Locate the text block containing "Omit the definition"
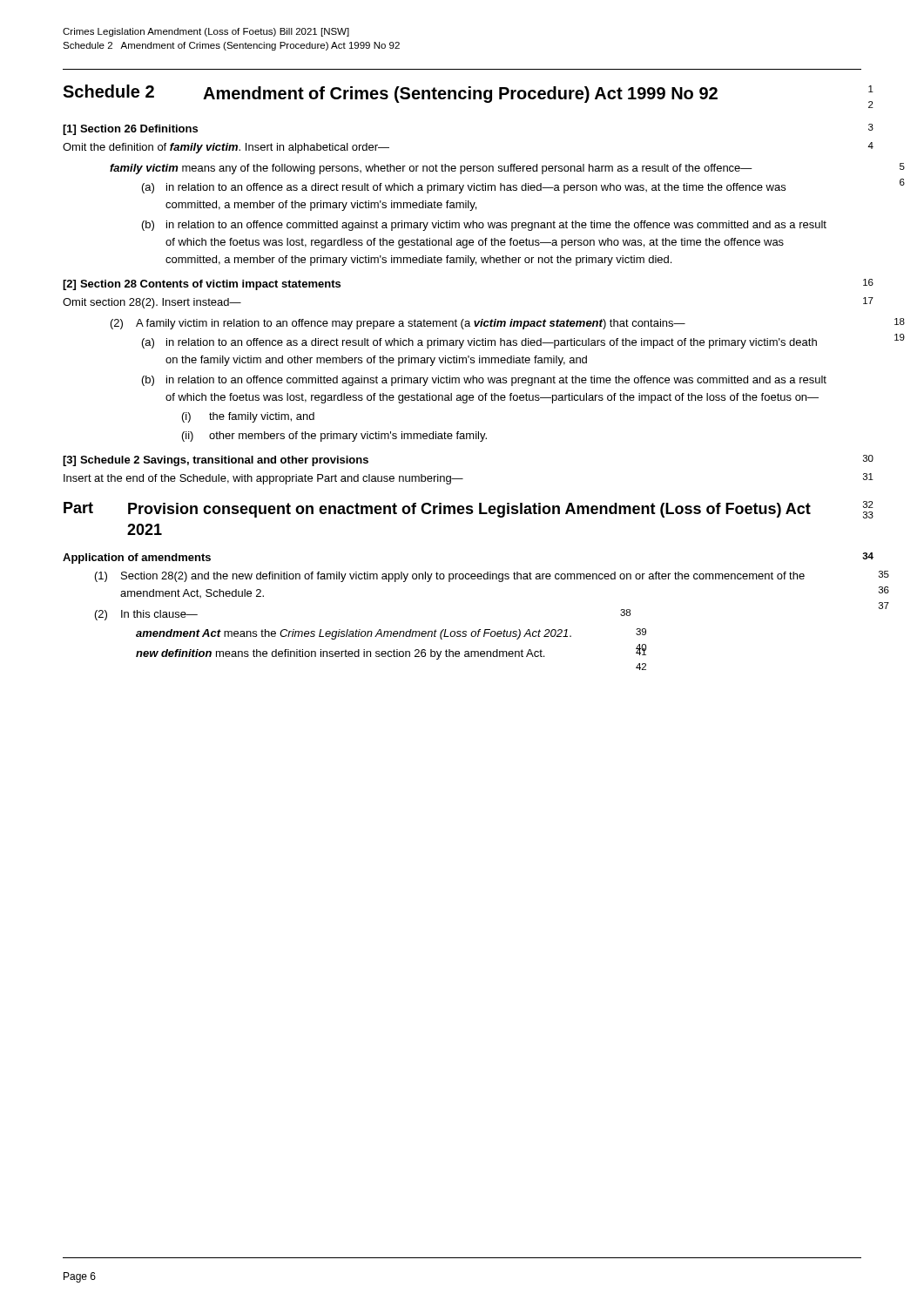Viewport: 924px width, 1307px height. [x=226, y=148]
